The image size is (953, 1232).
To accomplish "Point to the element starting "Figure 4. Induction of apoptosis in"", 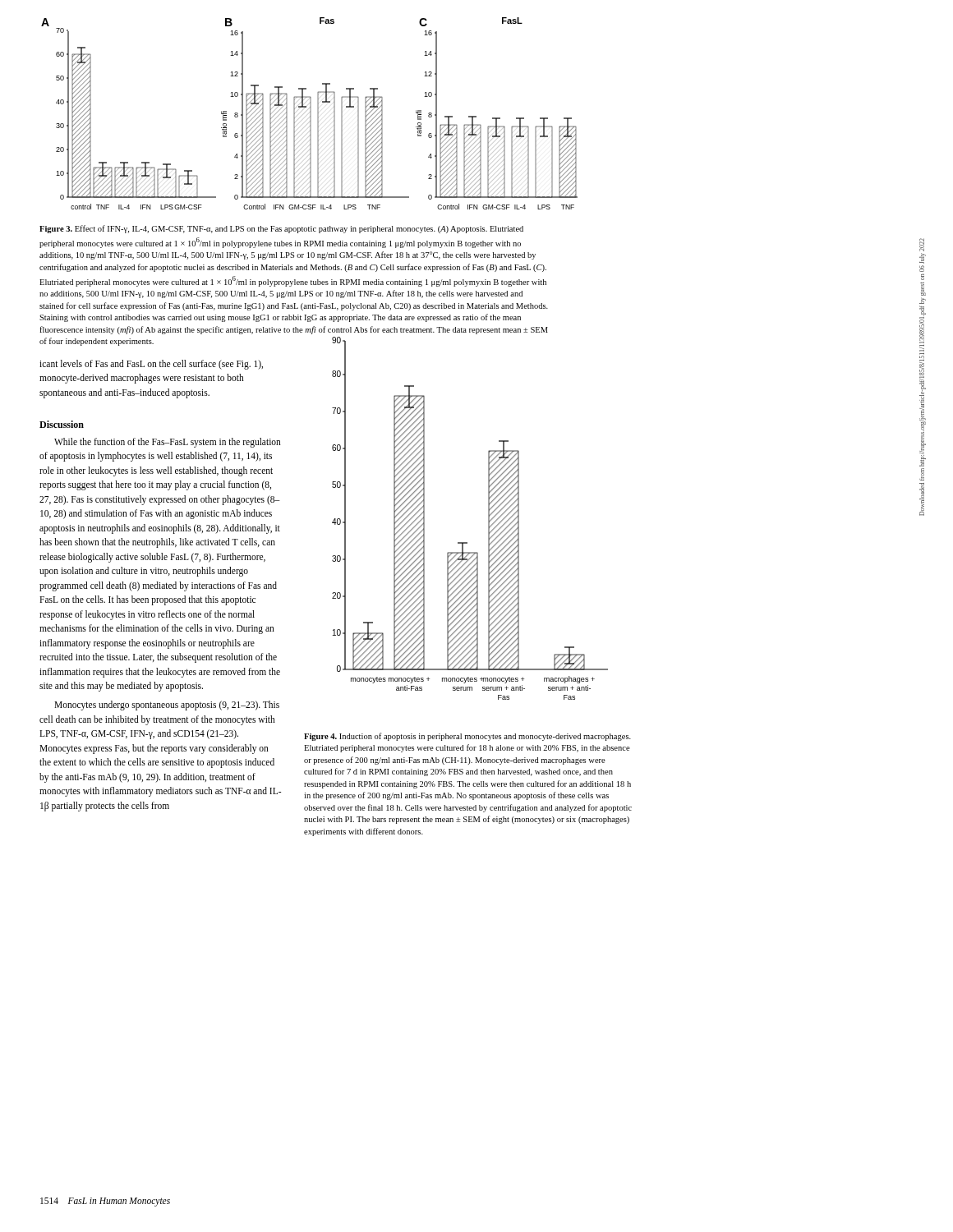I will click(x=468, y=784).
